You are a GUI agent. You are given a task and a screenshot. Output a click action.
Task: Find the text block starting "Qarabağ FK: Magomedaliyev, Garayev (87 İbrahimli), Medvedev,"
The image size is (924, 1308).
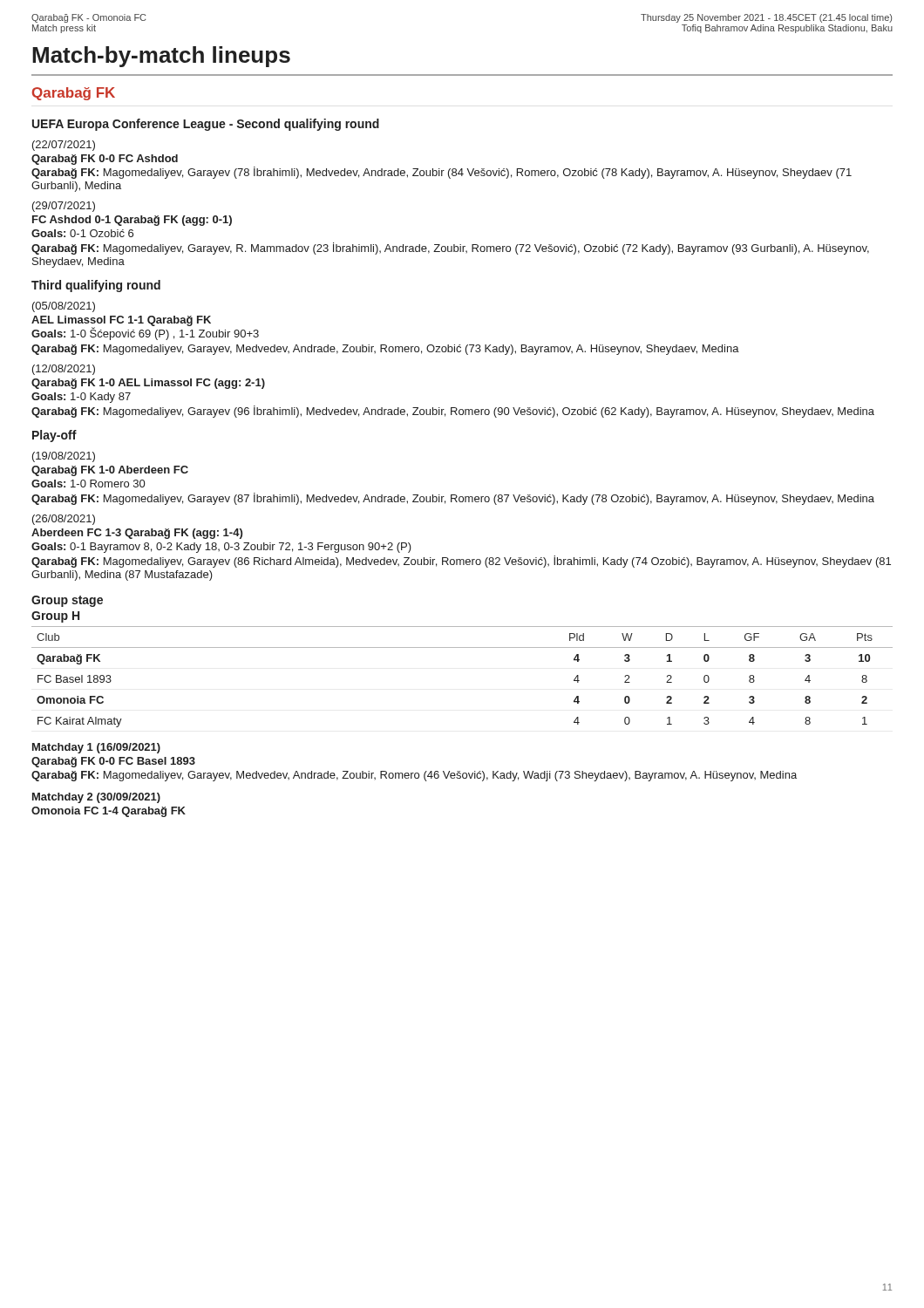pos(453,498)
